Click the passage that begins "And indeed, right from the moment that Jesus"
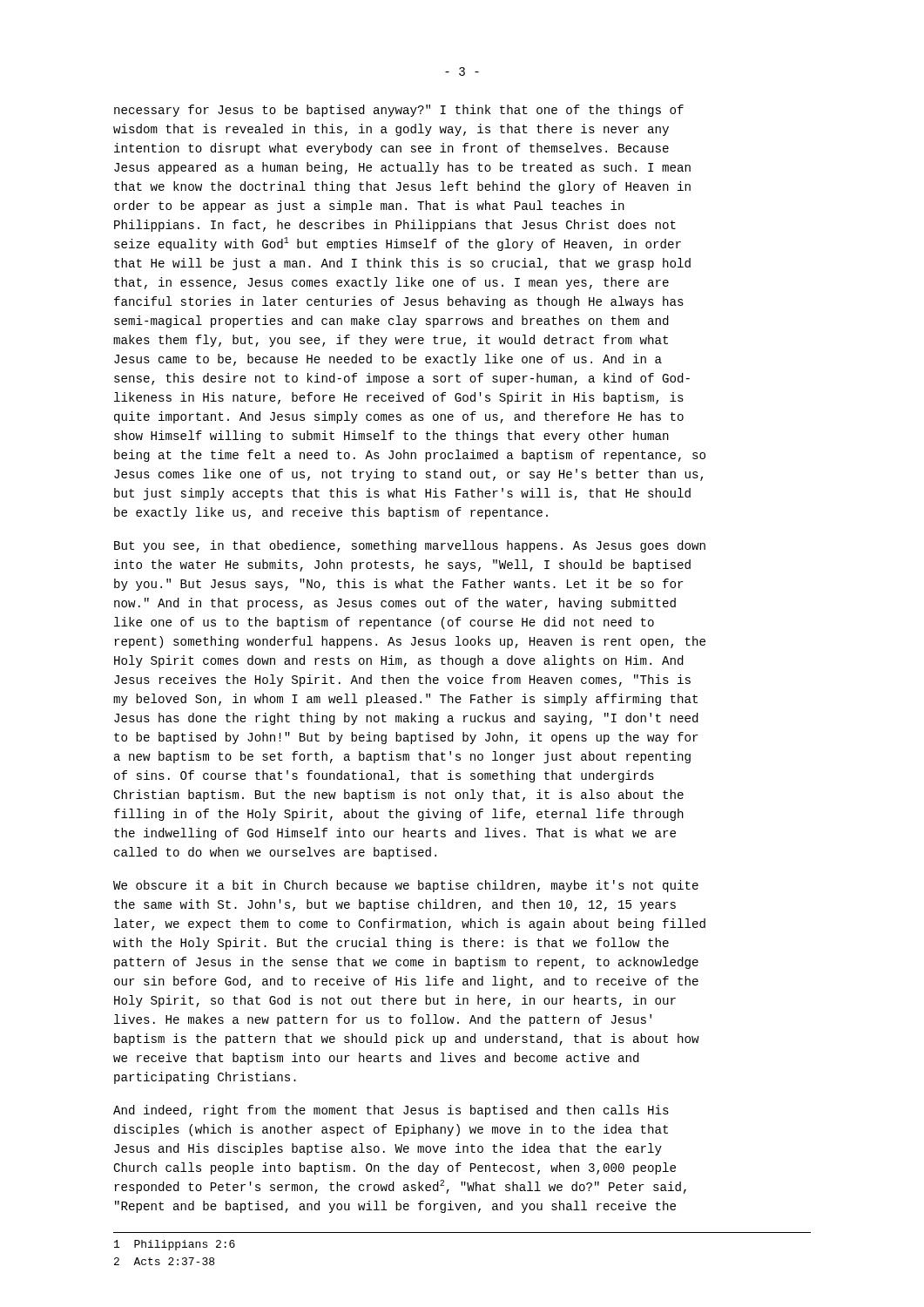Screen dimensions: 1307x924 pos(401,1159)
